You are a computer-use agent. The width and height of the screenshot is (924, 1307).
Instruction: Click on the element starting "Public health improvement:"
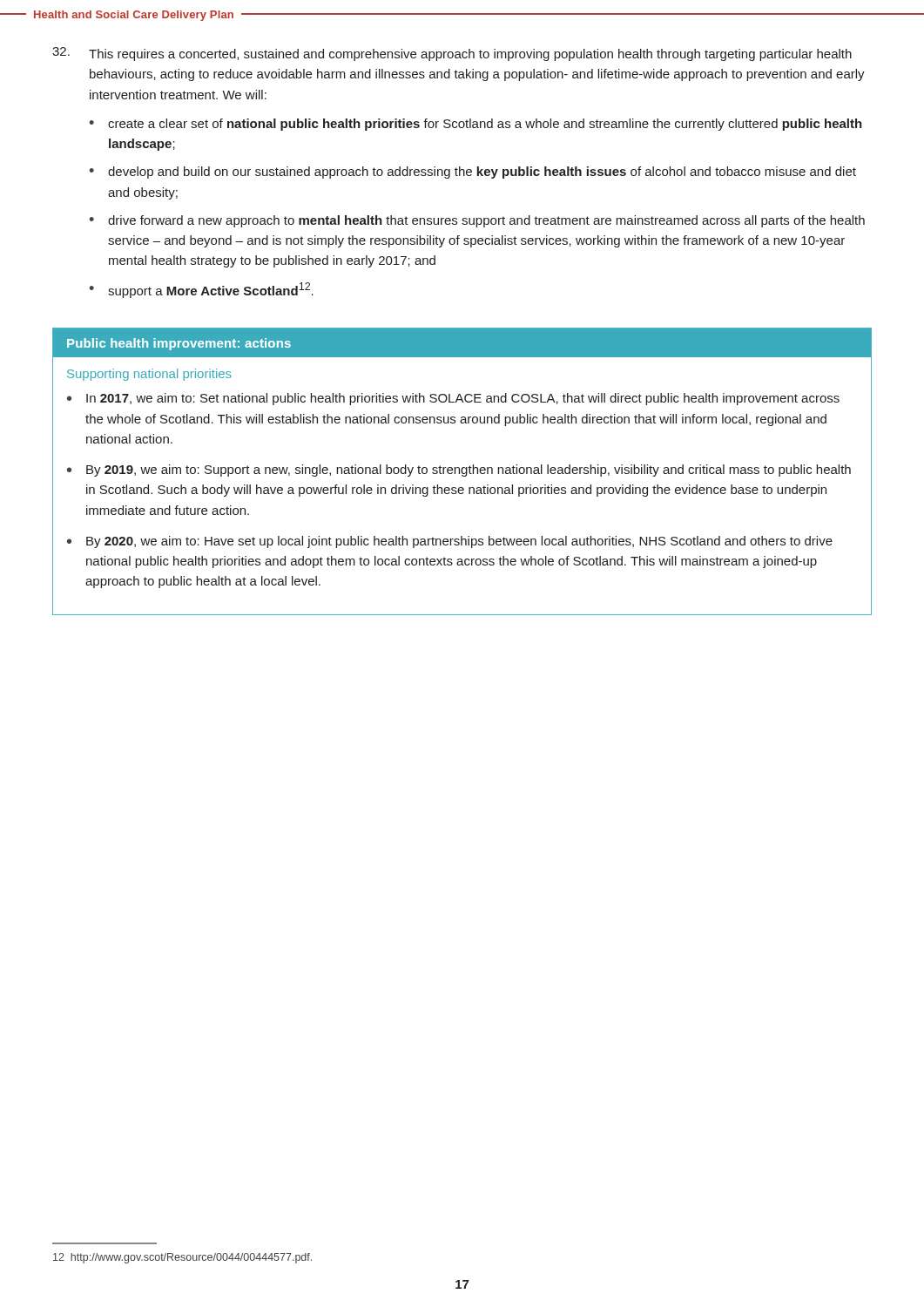(179, 343)
